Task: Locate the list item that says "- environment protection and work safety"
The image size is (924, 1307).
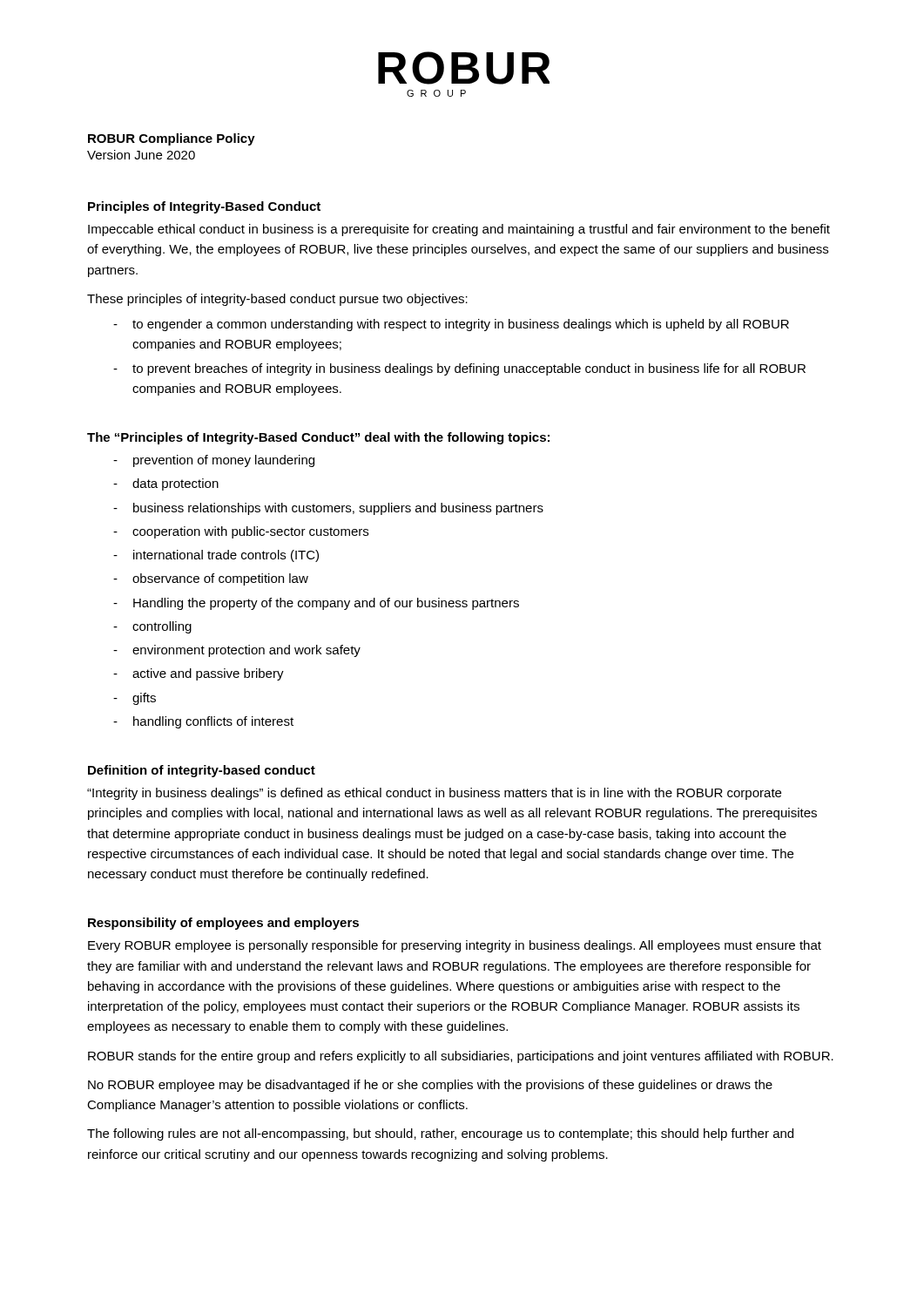Action: click(237, 650)
